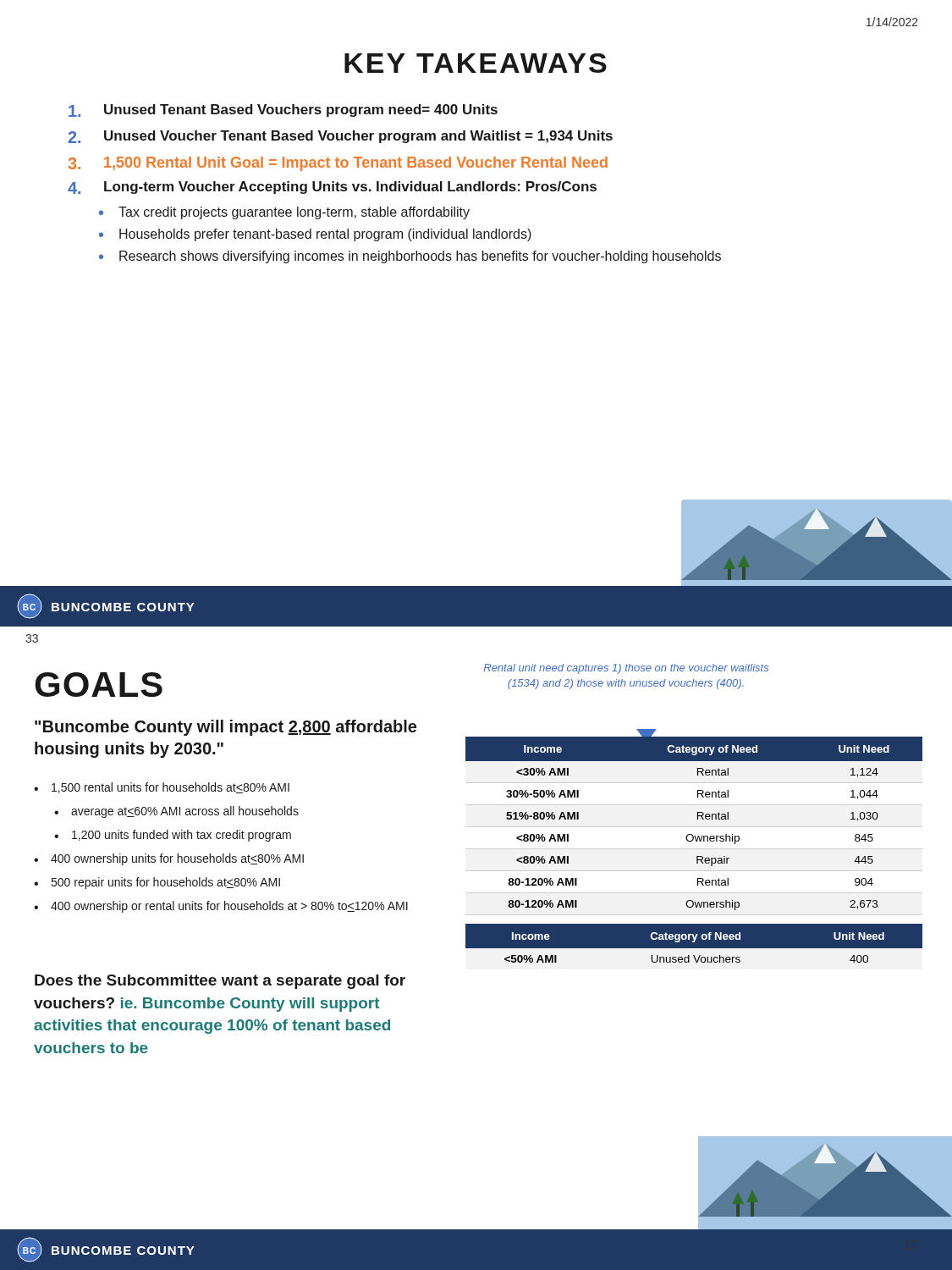Navigate to the passage starting "400 ownership units for households at"

178,859
